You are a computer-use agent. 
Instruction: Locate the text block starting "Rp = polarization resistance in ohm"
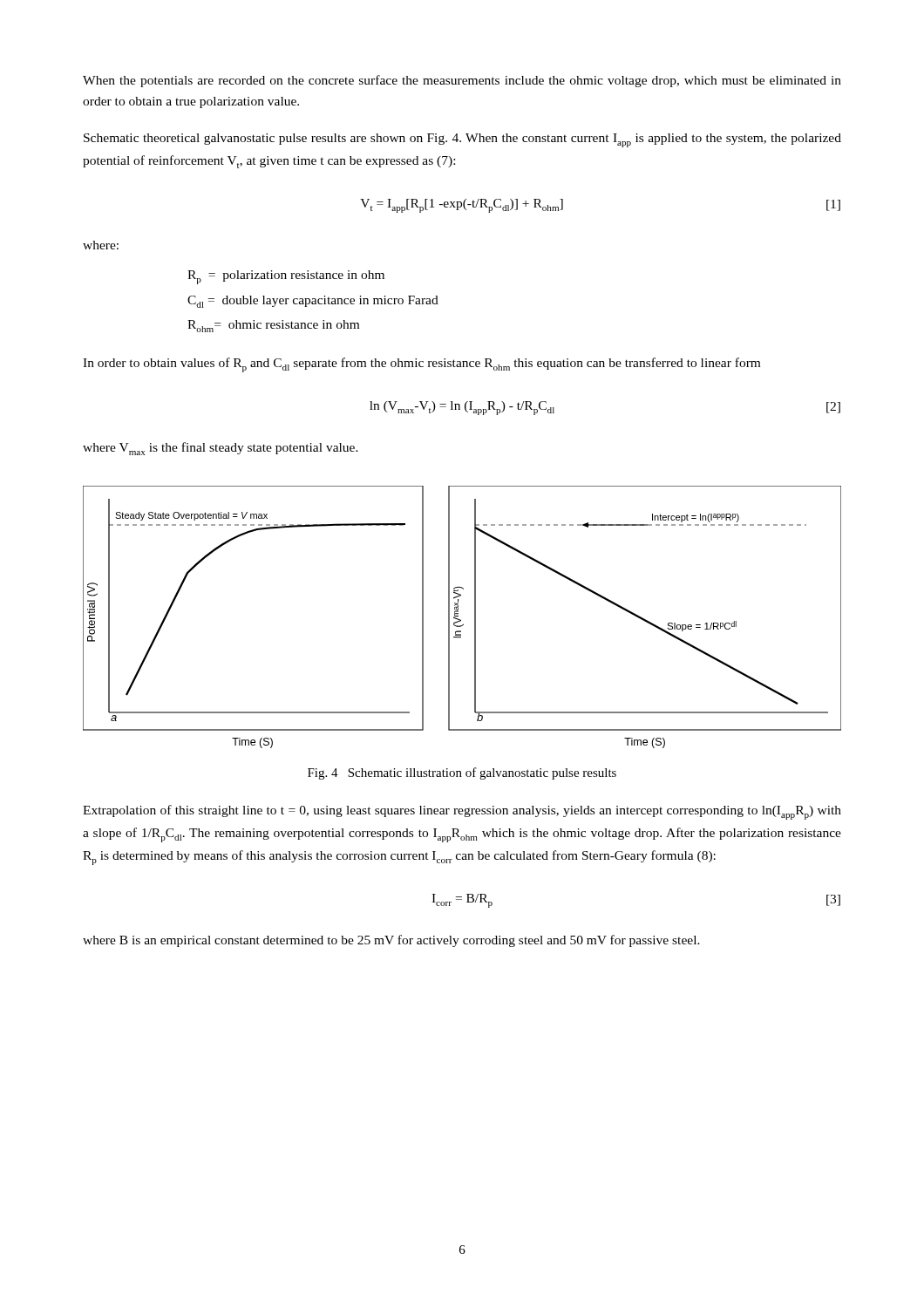pyautogui.click(x=286, y=276)
